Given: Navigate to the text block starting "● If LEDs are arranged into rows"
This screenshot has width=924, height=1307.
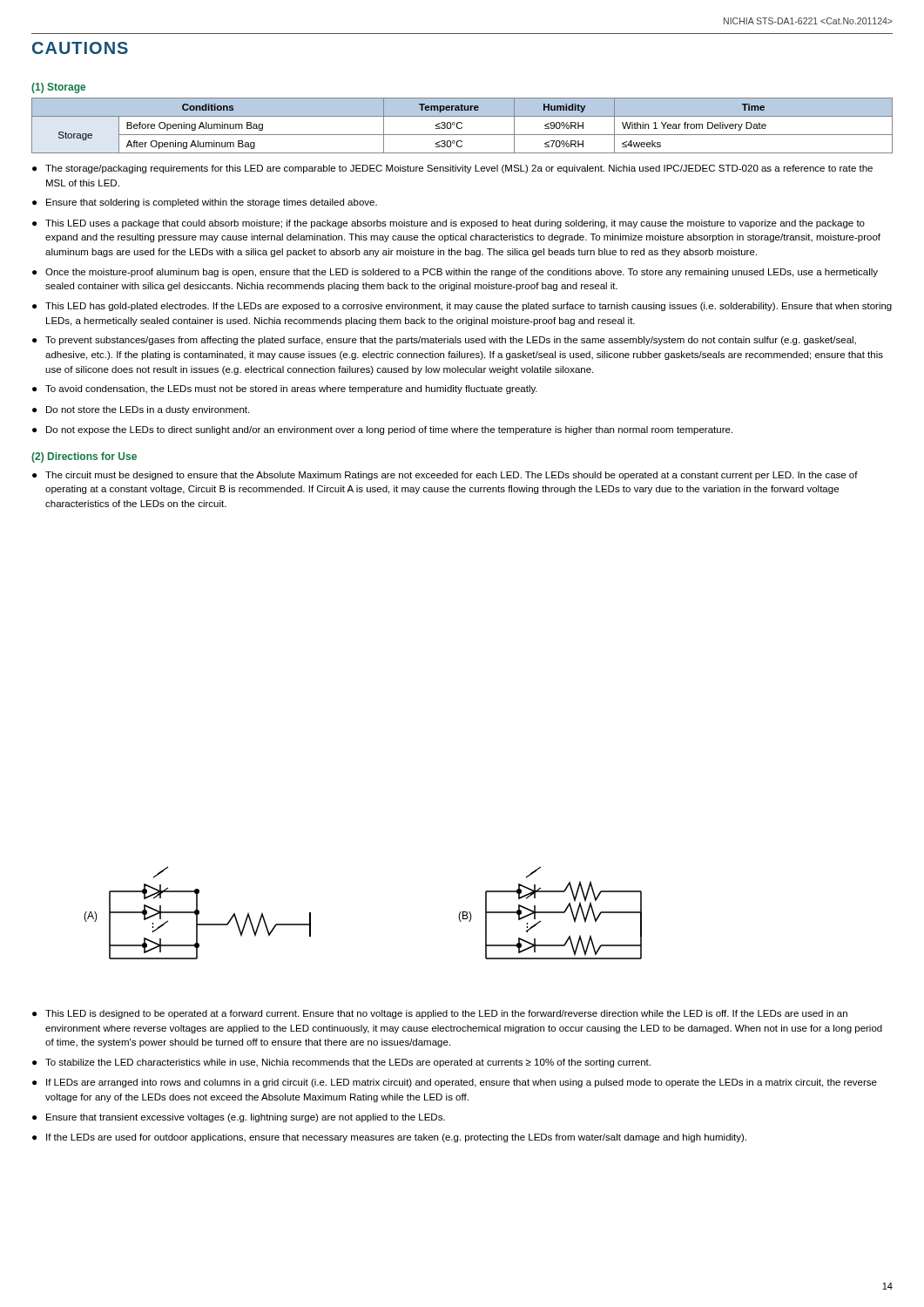Looking at the screenshot, I should [x=462, y=1090].
